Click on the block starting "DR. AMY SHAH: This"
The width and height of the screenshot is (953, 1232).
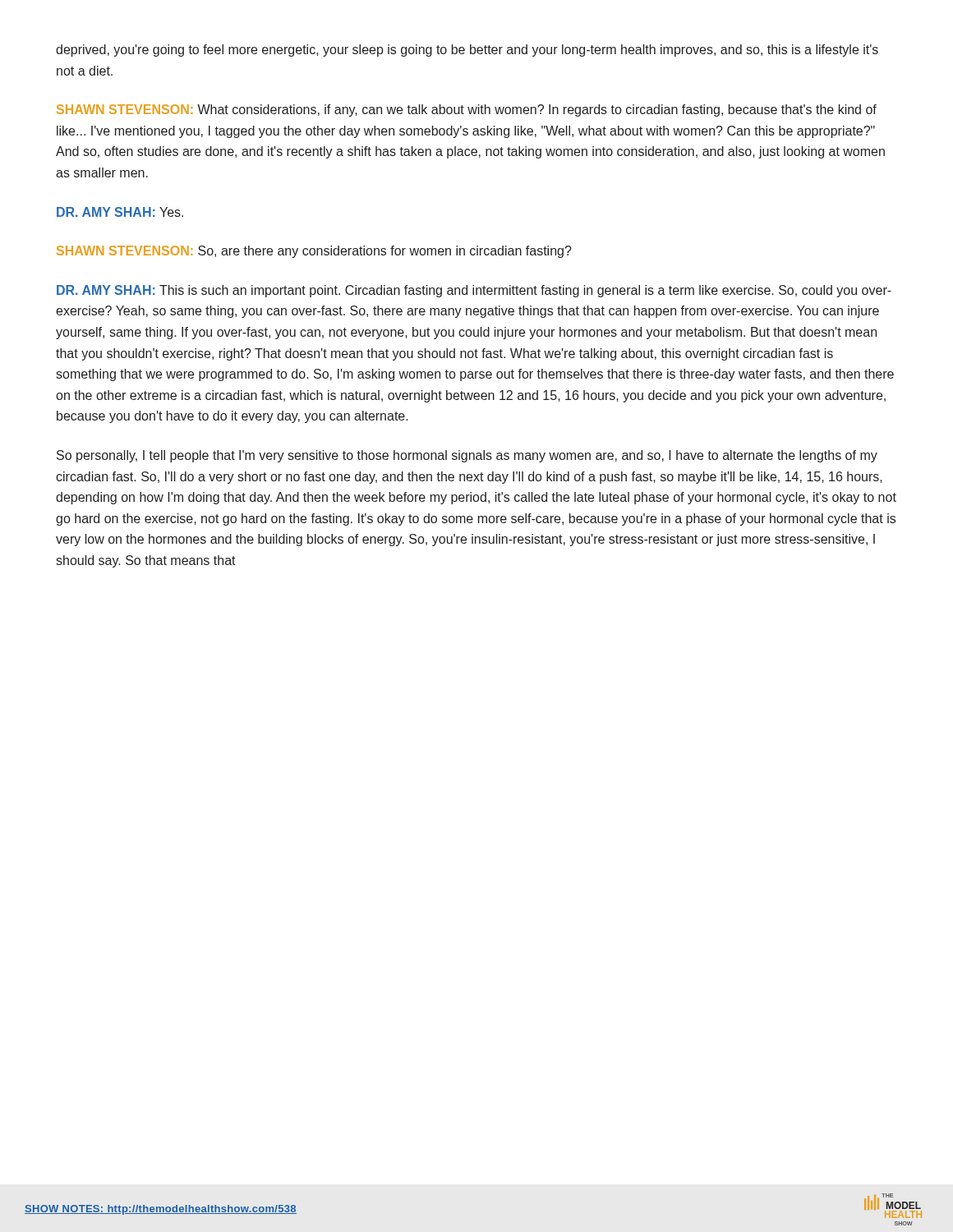(x=475, y=353)
